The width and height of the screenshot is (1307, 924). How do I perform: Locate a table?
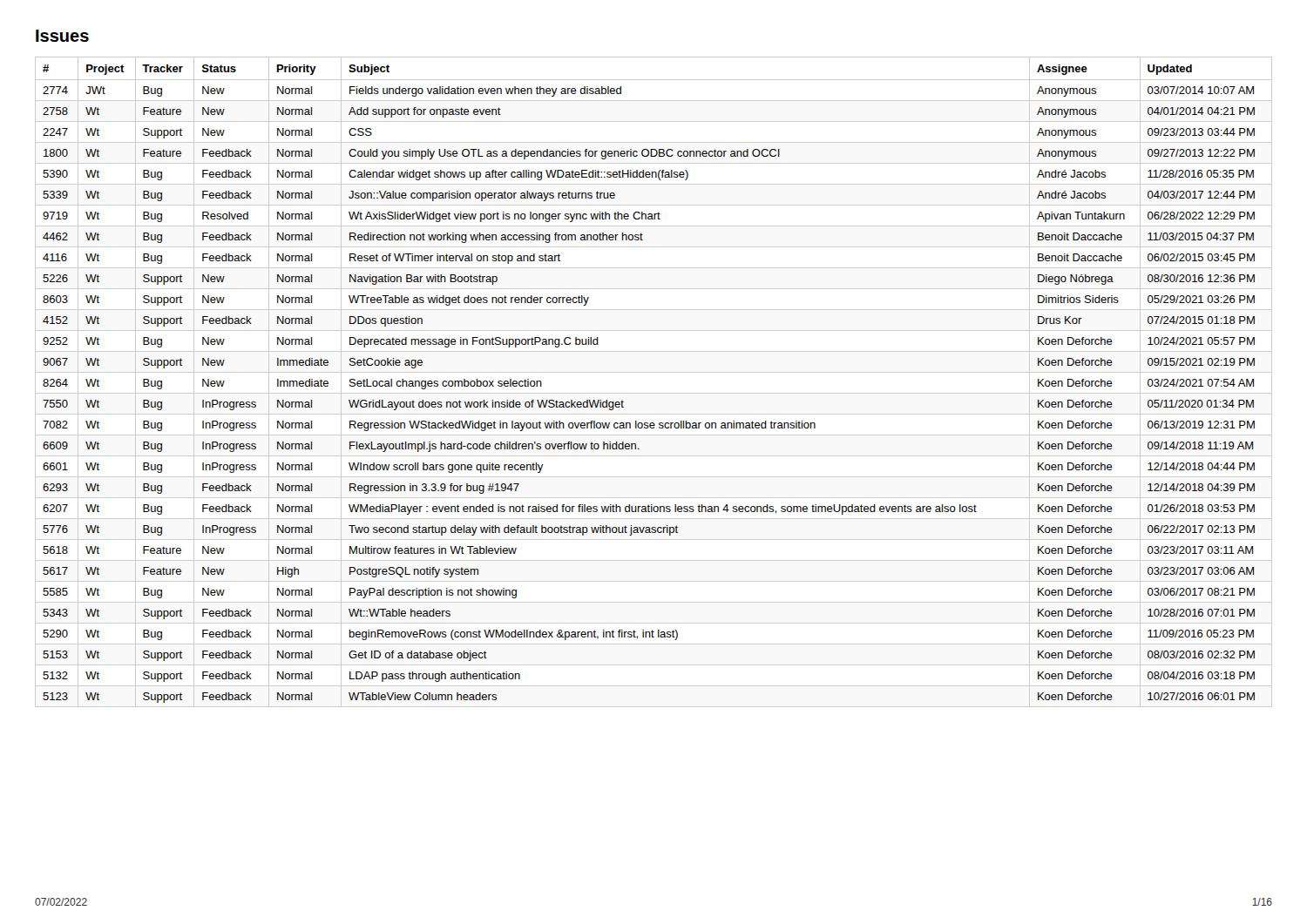tap(654, 382)
